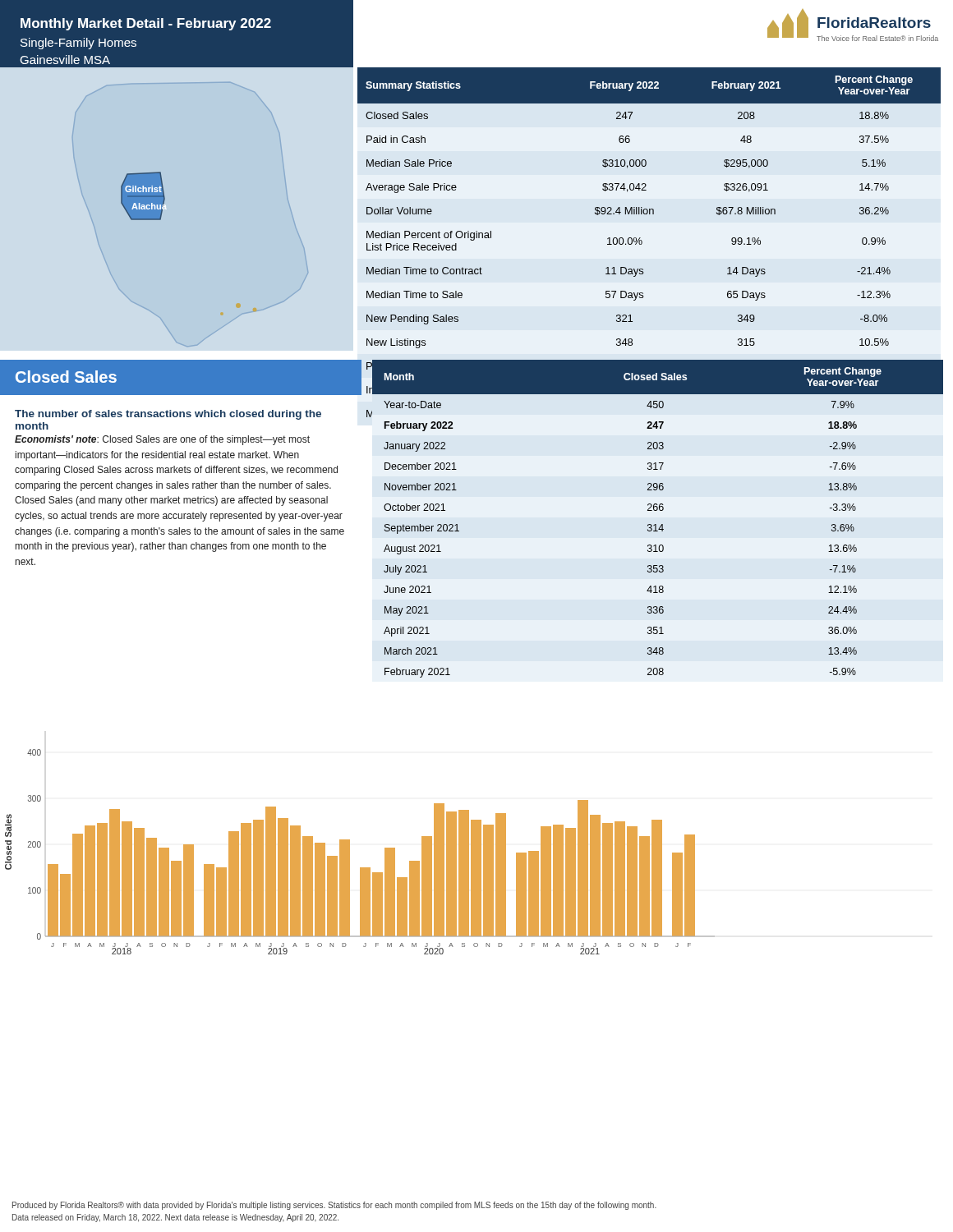
Task: Locate the text block that says "Economists' note: Closed Sales are one"
Action: [x=180, y=500]
